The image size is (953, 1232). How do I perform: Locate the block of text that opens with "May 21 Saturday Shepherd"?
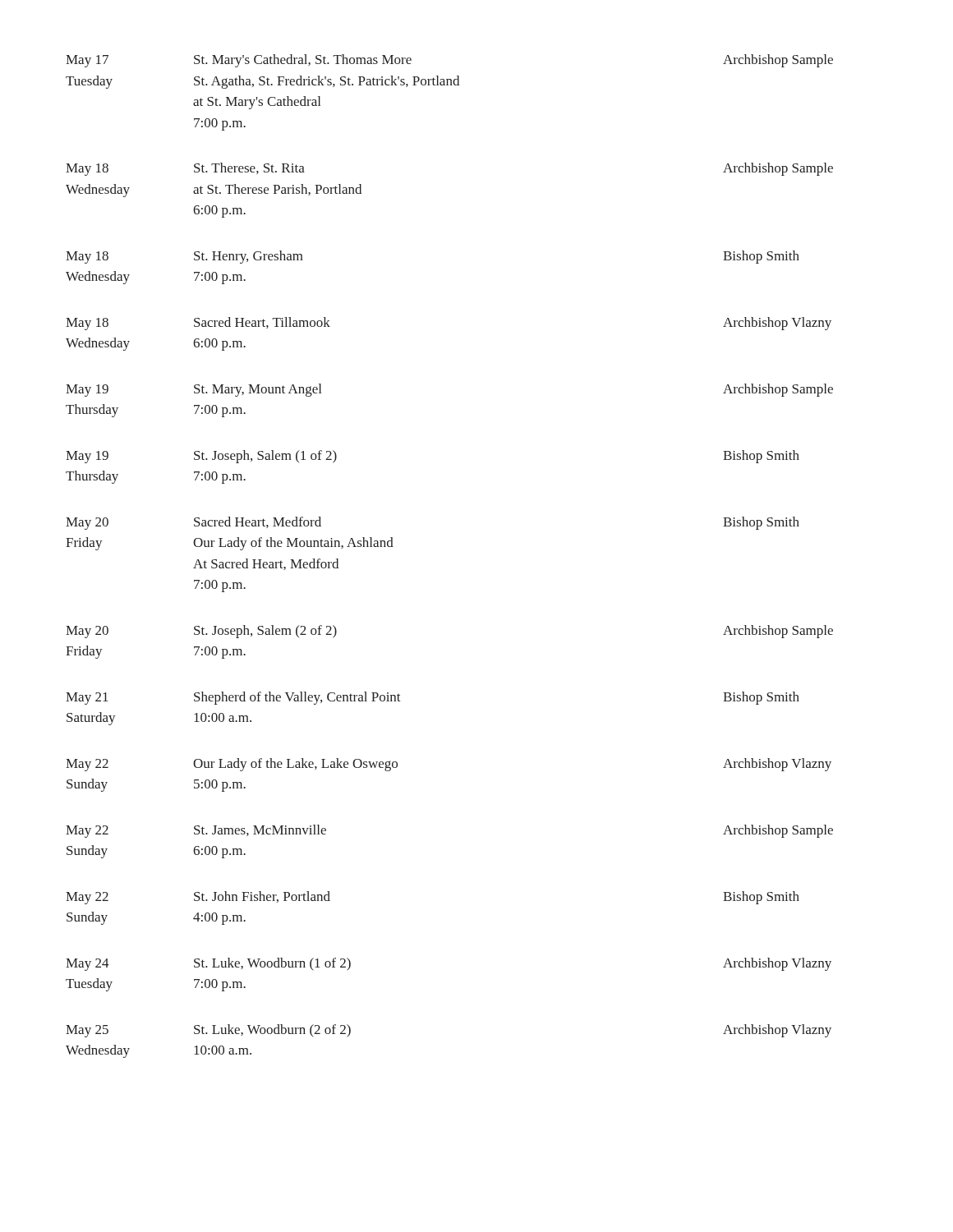tap(87, 698)
